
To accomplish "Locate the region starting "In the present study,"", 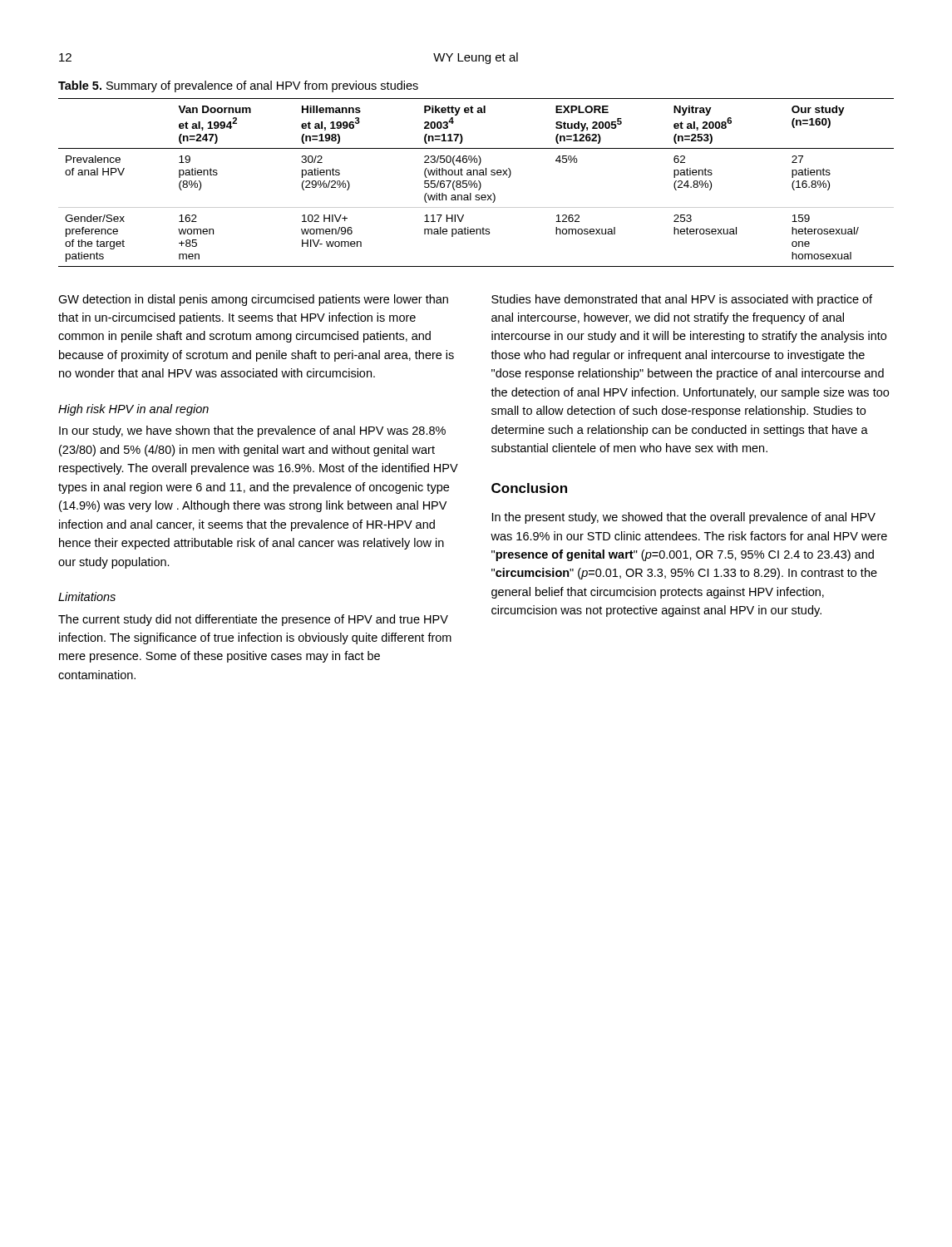I will 692,564.
